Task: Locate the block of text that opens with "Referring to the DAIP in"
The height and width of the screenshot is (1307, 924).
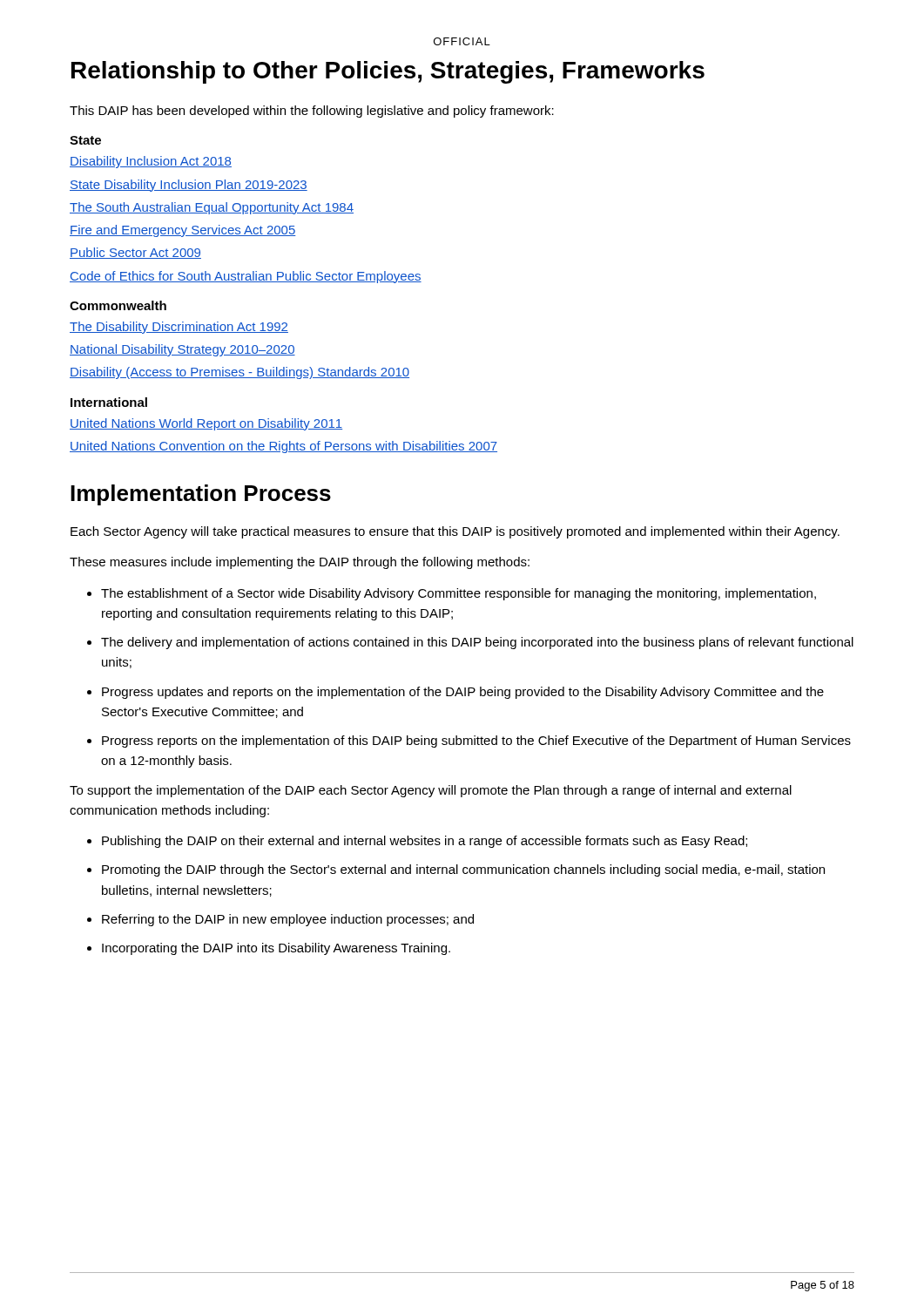Action: [x=288, y=919]
